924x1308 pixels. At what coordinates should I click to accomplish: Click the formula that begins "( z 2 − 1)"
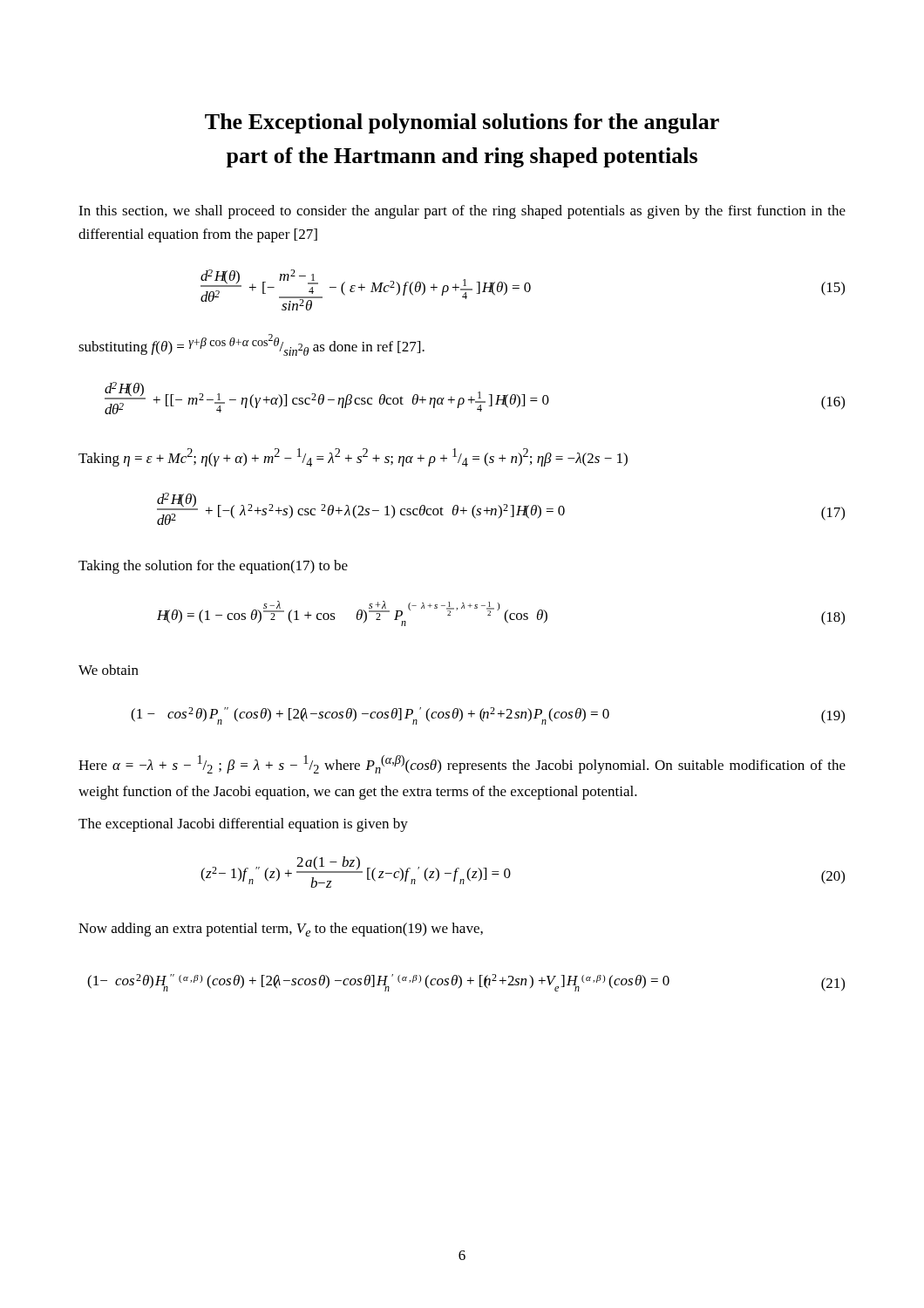point(523,876)
